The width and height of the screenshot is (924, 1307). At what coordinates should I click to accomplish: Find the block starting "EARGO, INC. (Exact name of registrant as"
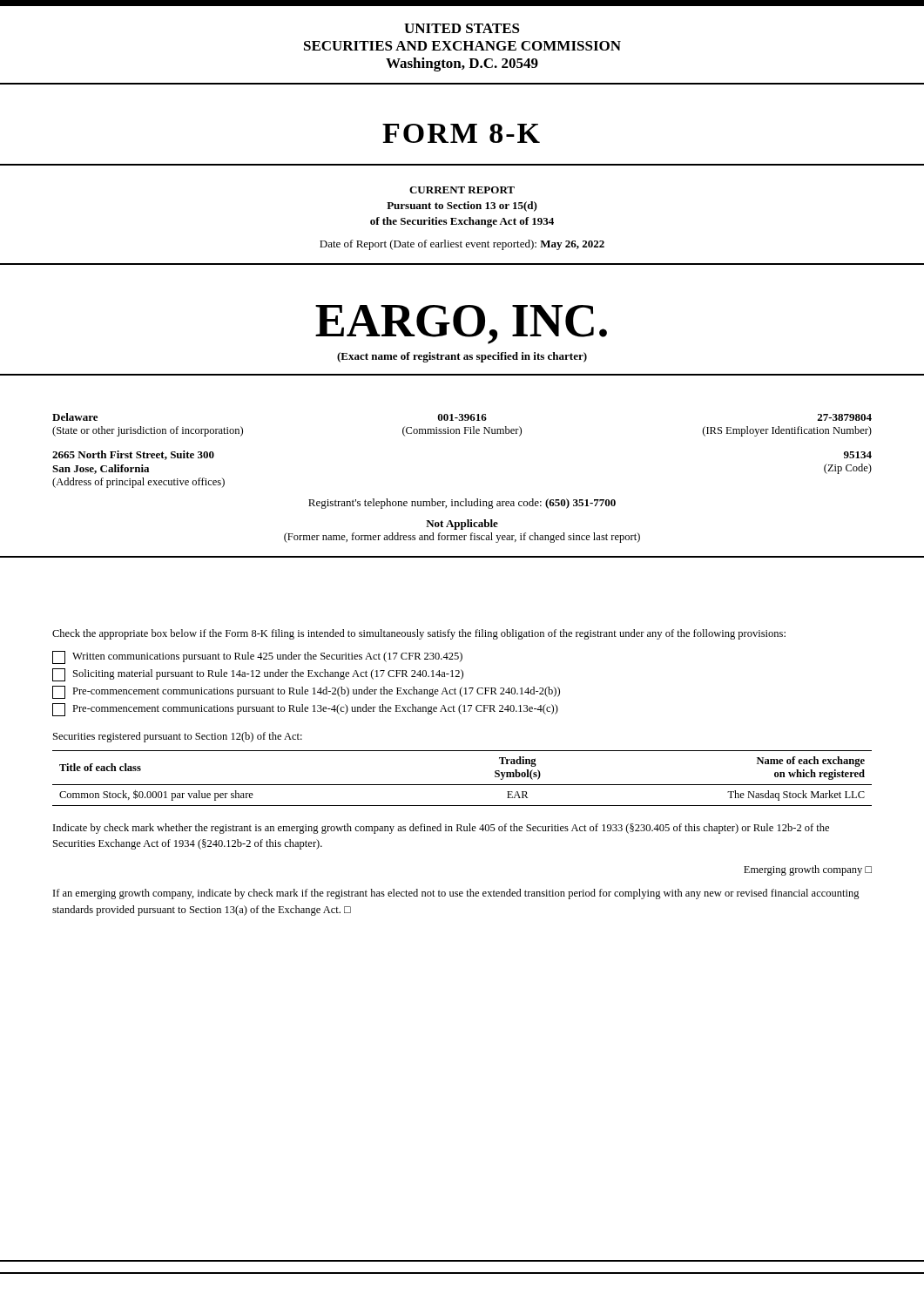click(x=462, y=329)
